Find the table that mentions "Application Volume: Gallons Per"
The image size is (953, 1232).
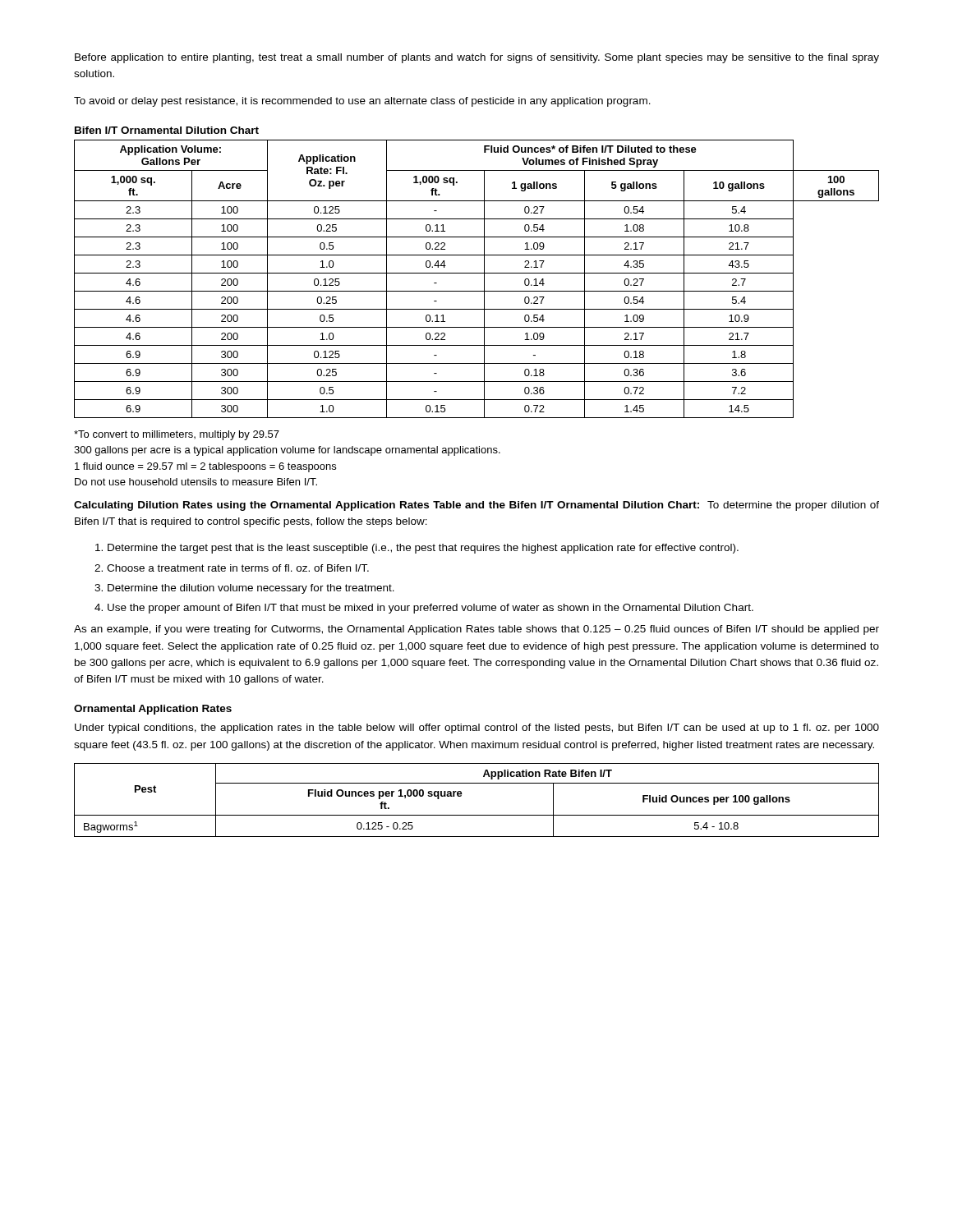point(476,279)
